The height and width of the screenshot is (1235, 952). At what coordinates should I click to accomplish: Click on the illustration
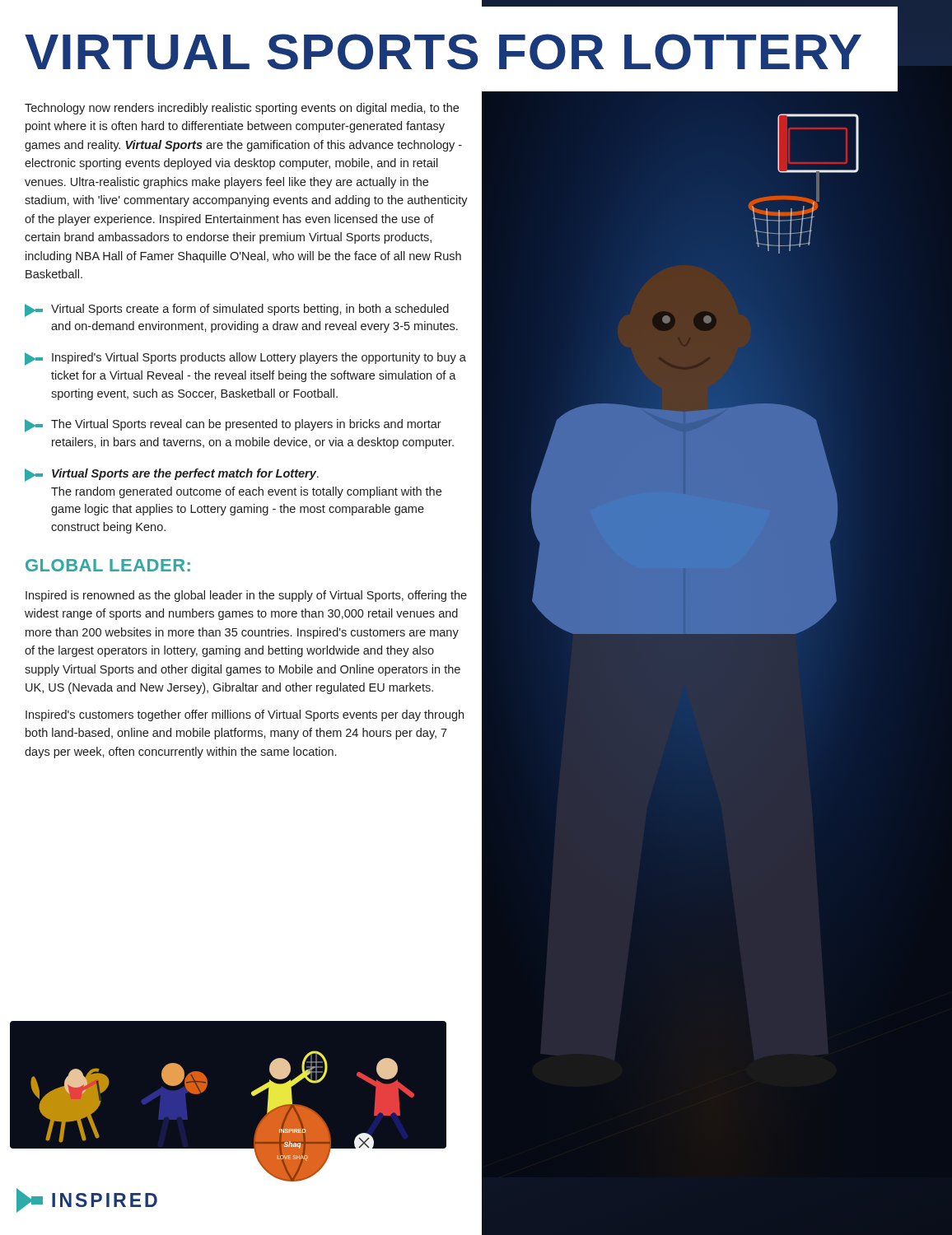(292, 1143)
